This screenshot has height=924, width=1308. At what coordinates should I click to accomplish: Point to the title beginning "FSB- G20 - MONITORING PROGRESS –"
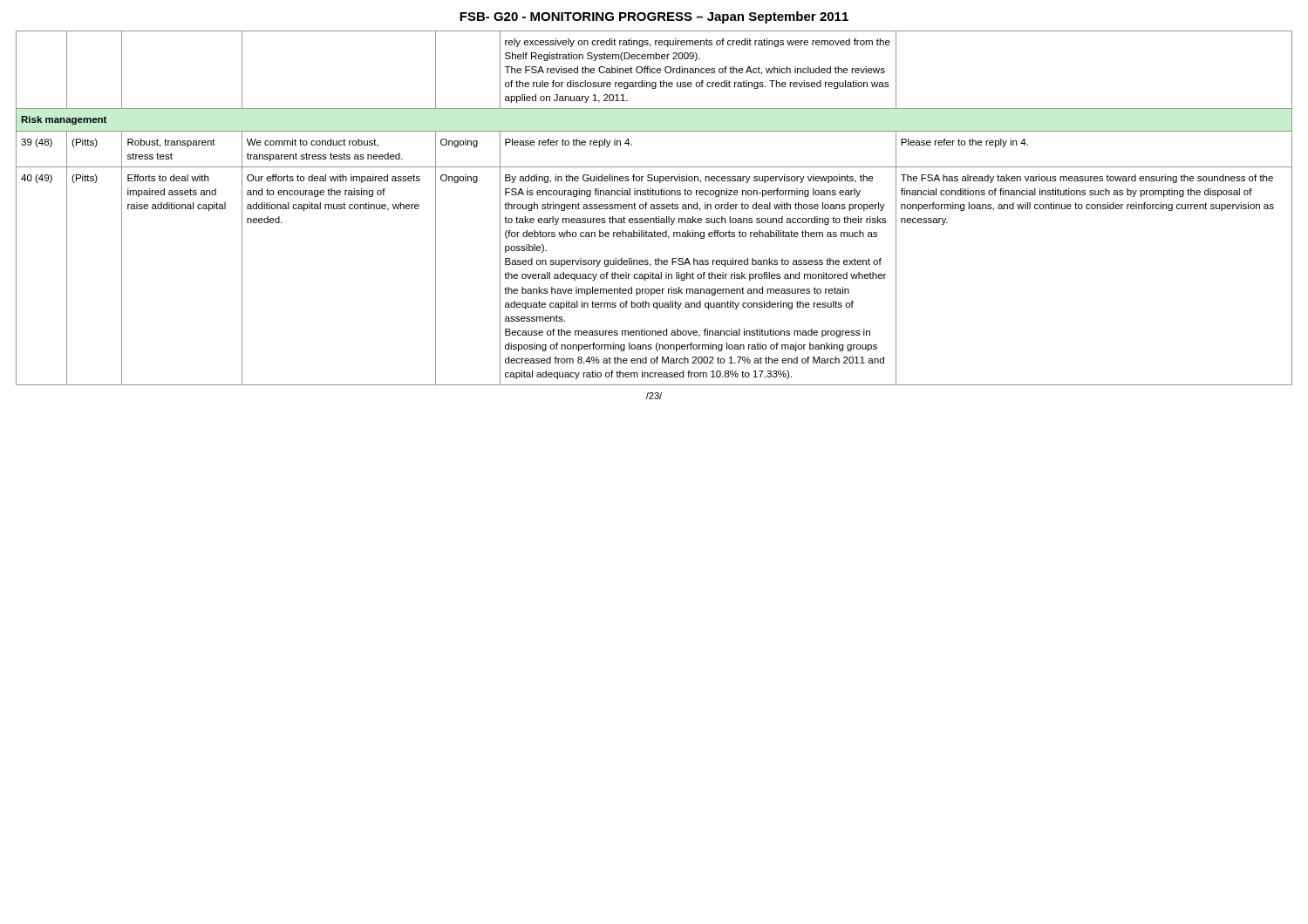pos(654,16)
